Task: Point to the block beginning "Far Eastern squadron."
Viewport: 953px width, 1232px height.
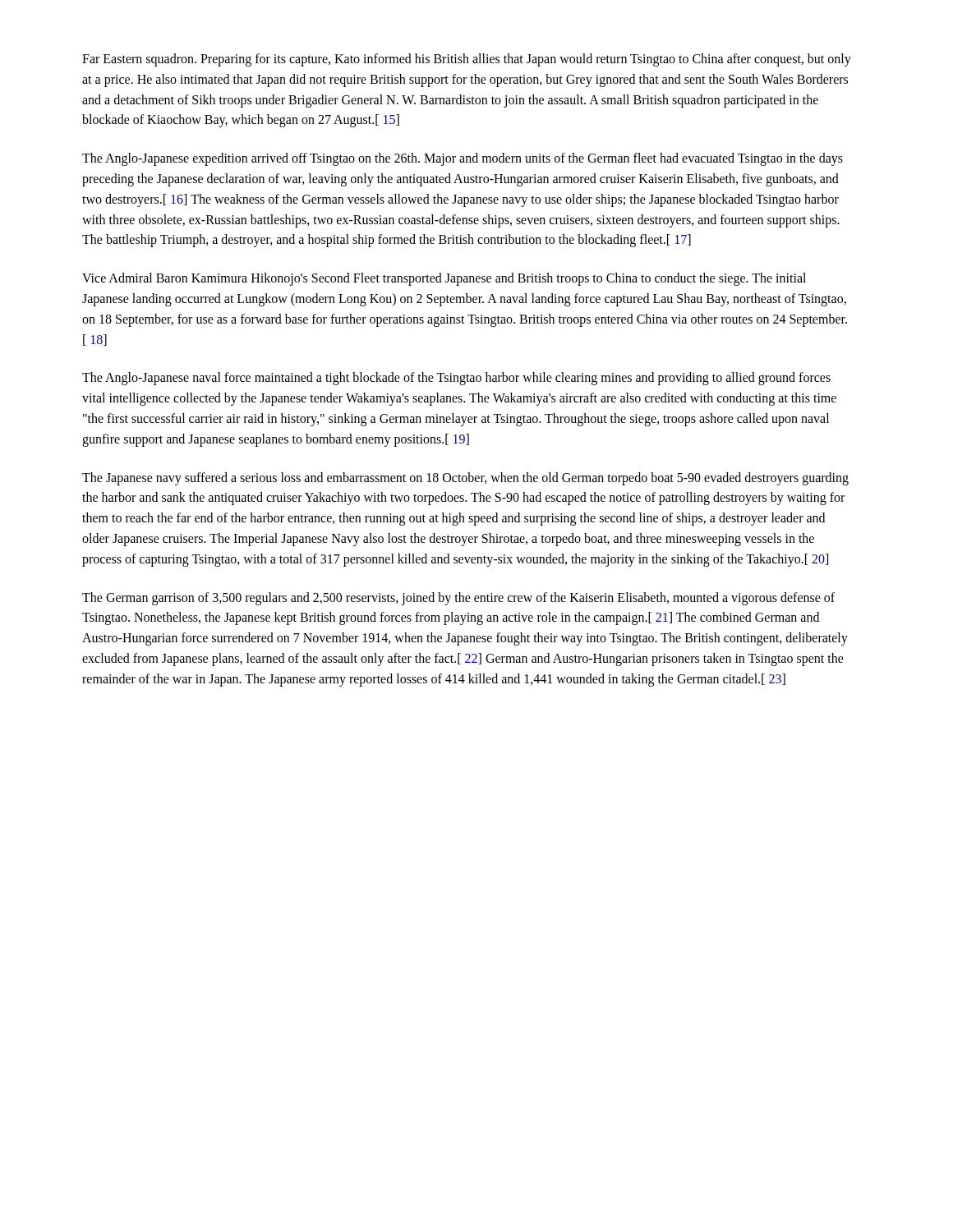Action: tap(467, 89)
